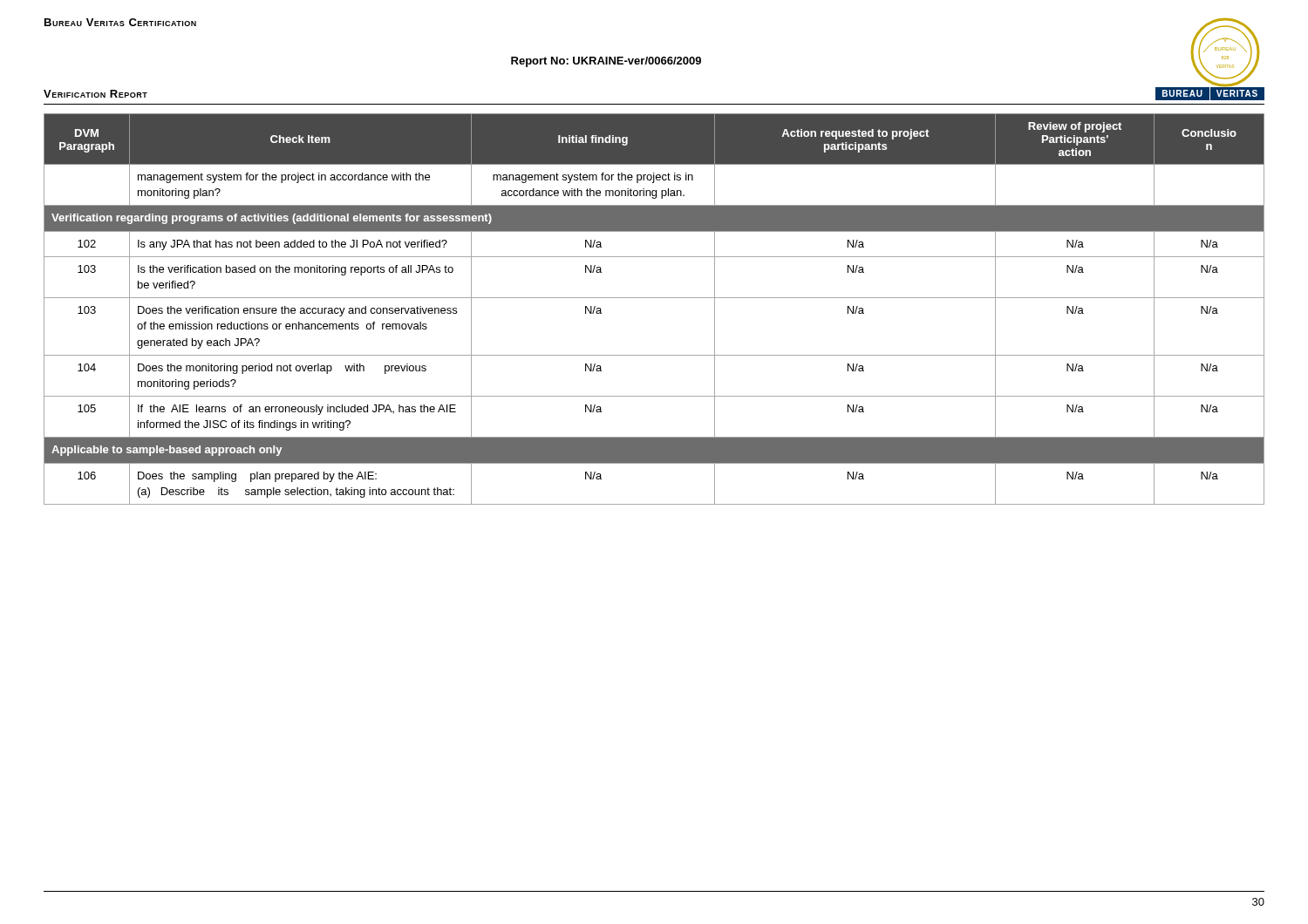Find the logo
The image size is (1308, 924).
click(x=1225, y=55)
